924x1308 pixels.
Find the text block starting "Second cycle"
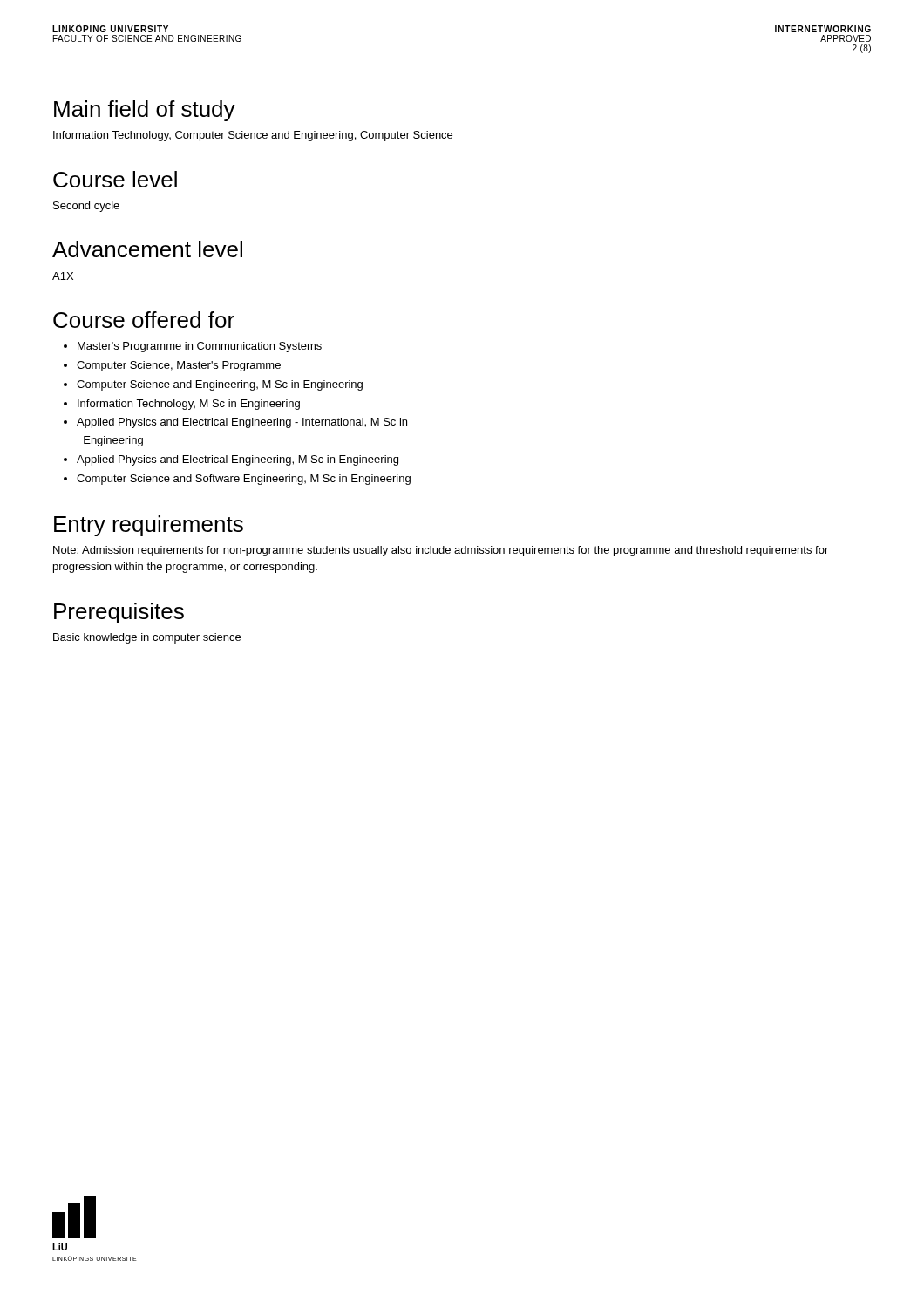coord(86,205)
